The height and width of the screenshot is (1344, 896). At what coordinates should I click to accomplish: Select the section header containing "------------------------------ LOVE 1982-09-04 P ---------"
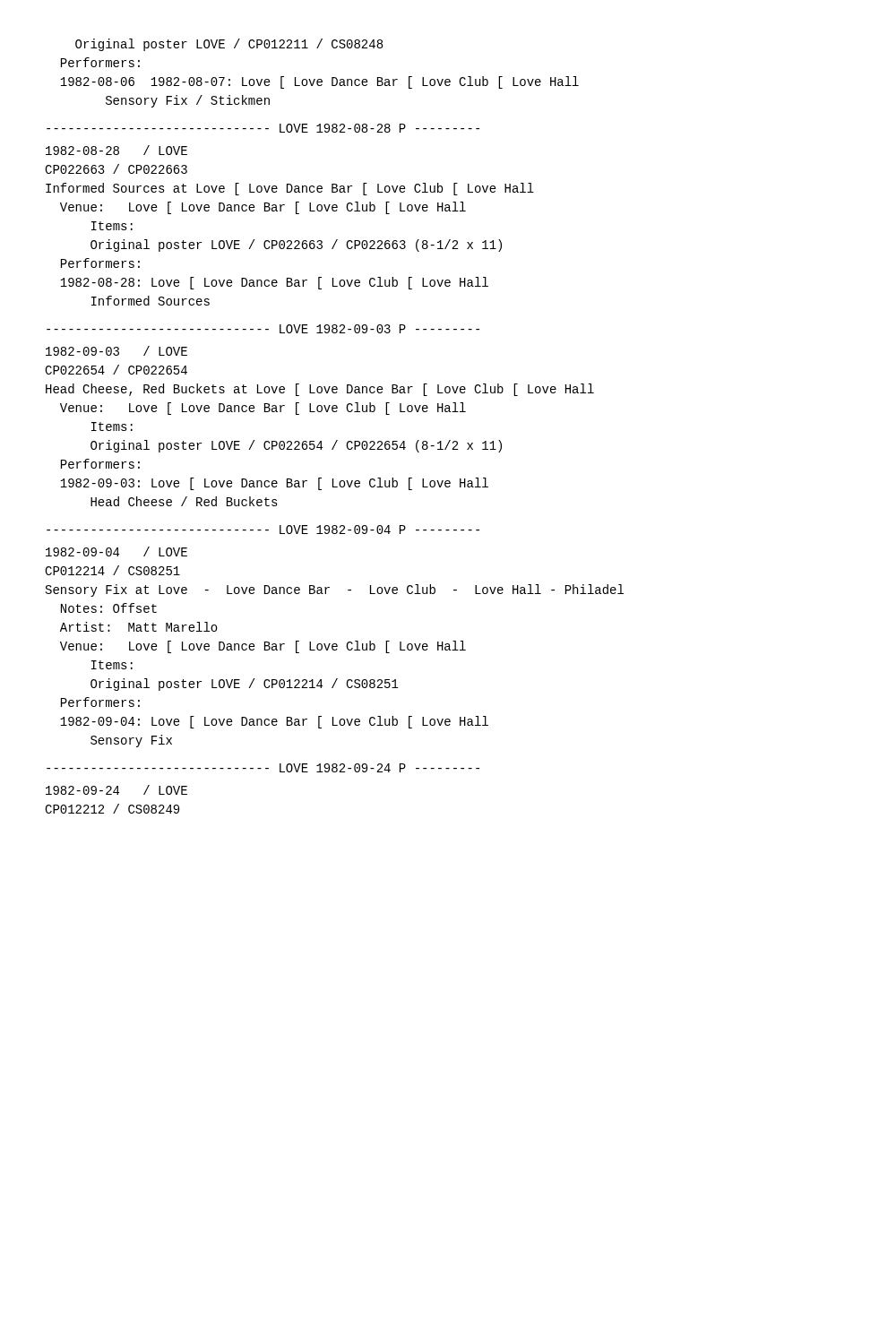tap(263, 530)
